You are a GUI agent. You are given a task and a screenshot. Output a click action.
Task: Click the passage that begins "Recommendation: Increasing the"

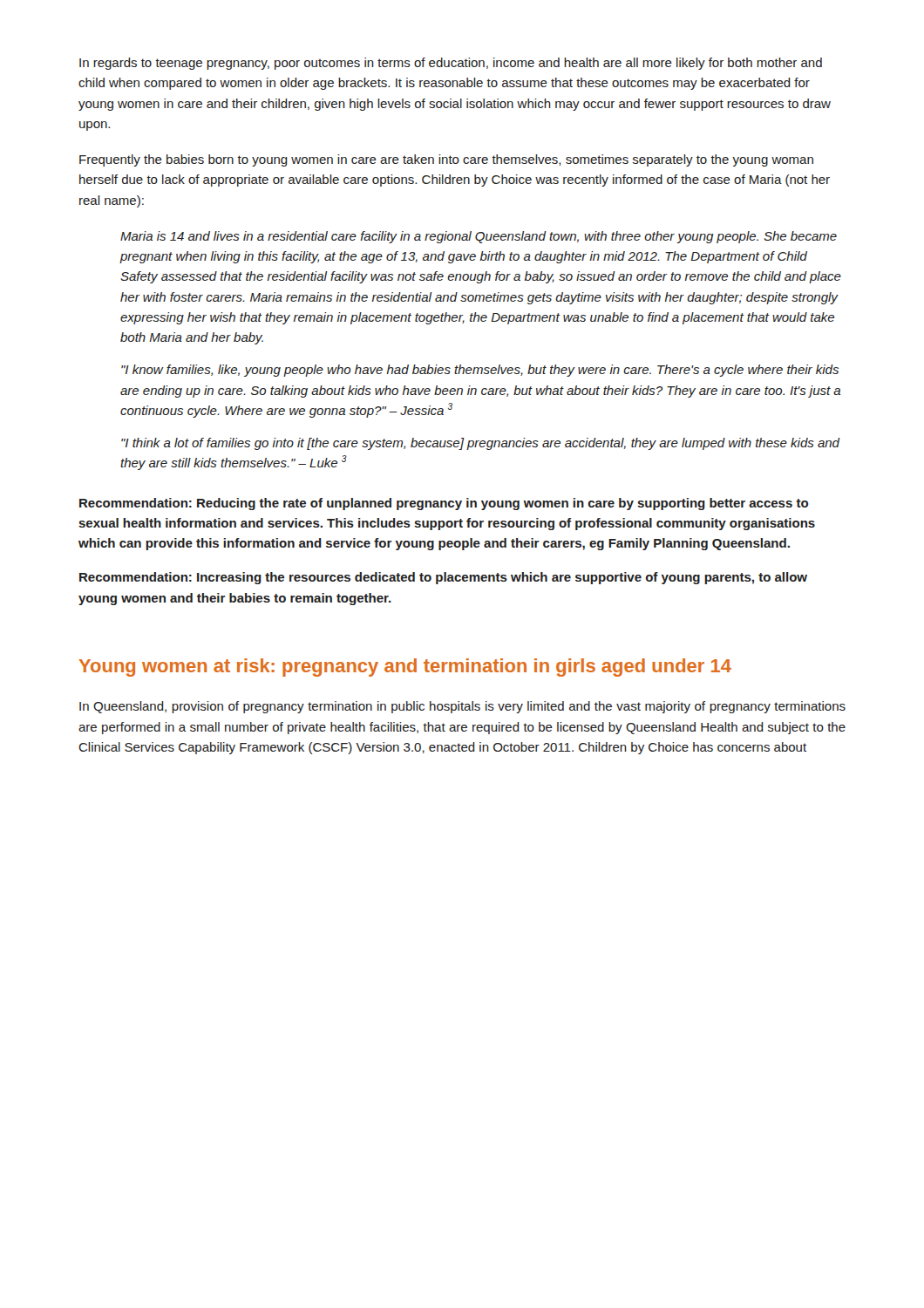pyautogui.click(x=443, y=587)
